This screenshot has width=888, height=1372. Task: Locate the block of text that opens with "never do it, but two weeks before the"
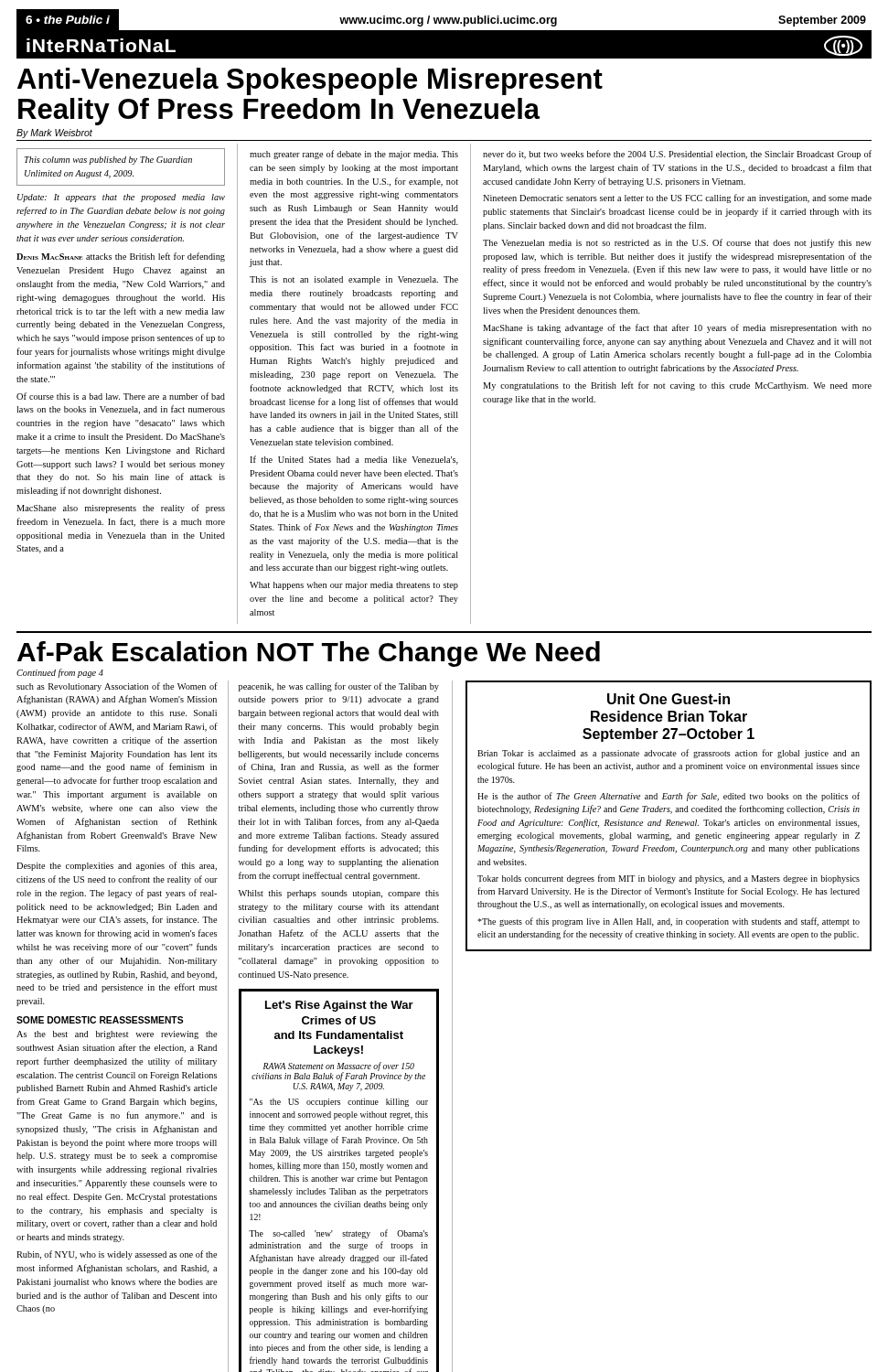677,168
